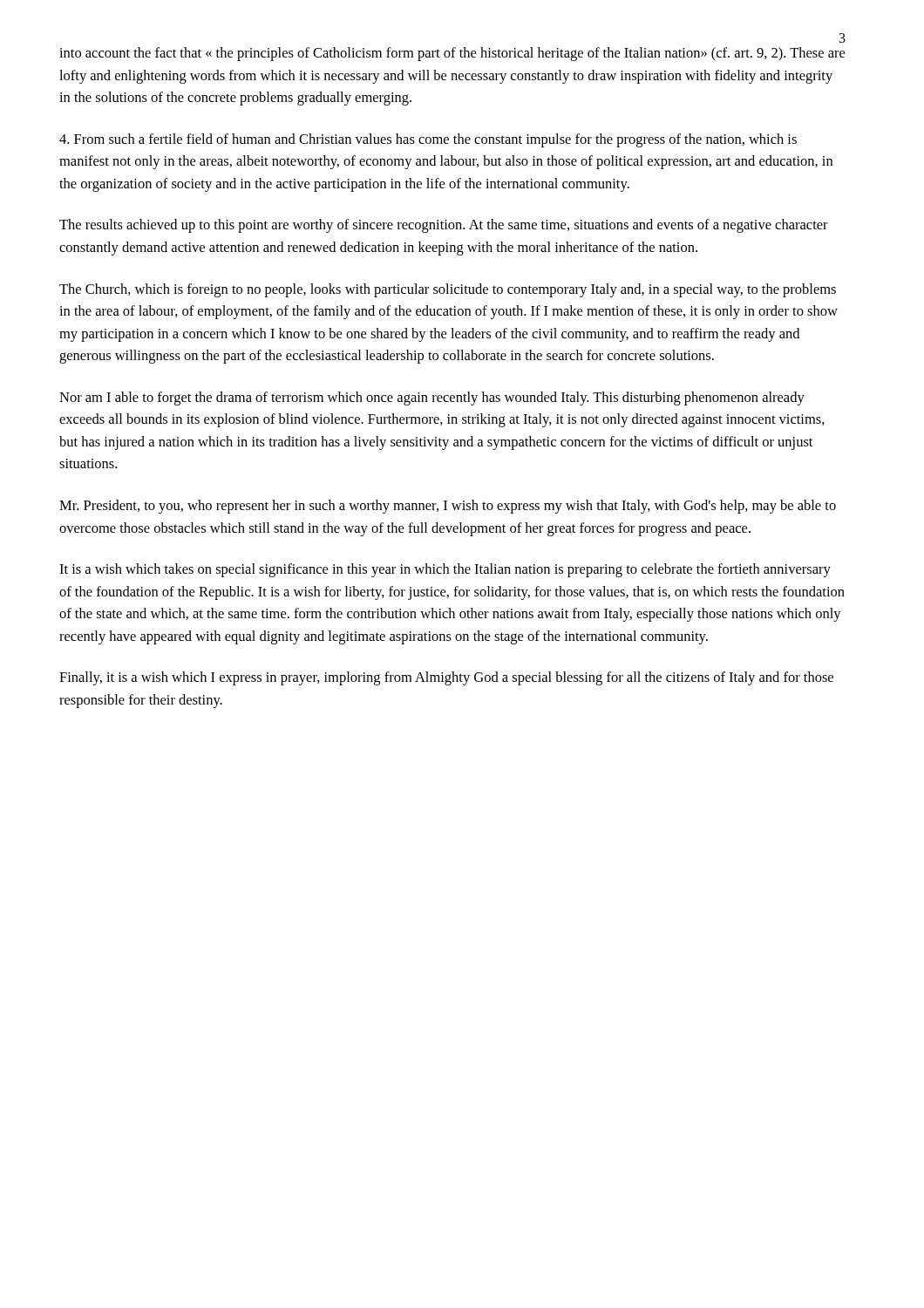Click on the text block starting "into account the fact that «"
This screenshot has width=924, height=1308.
[452, 75]
